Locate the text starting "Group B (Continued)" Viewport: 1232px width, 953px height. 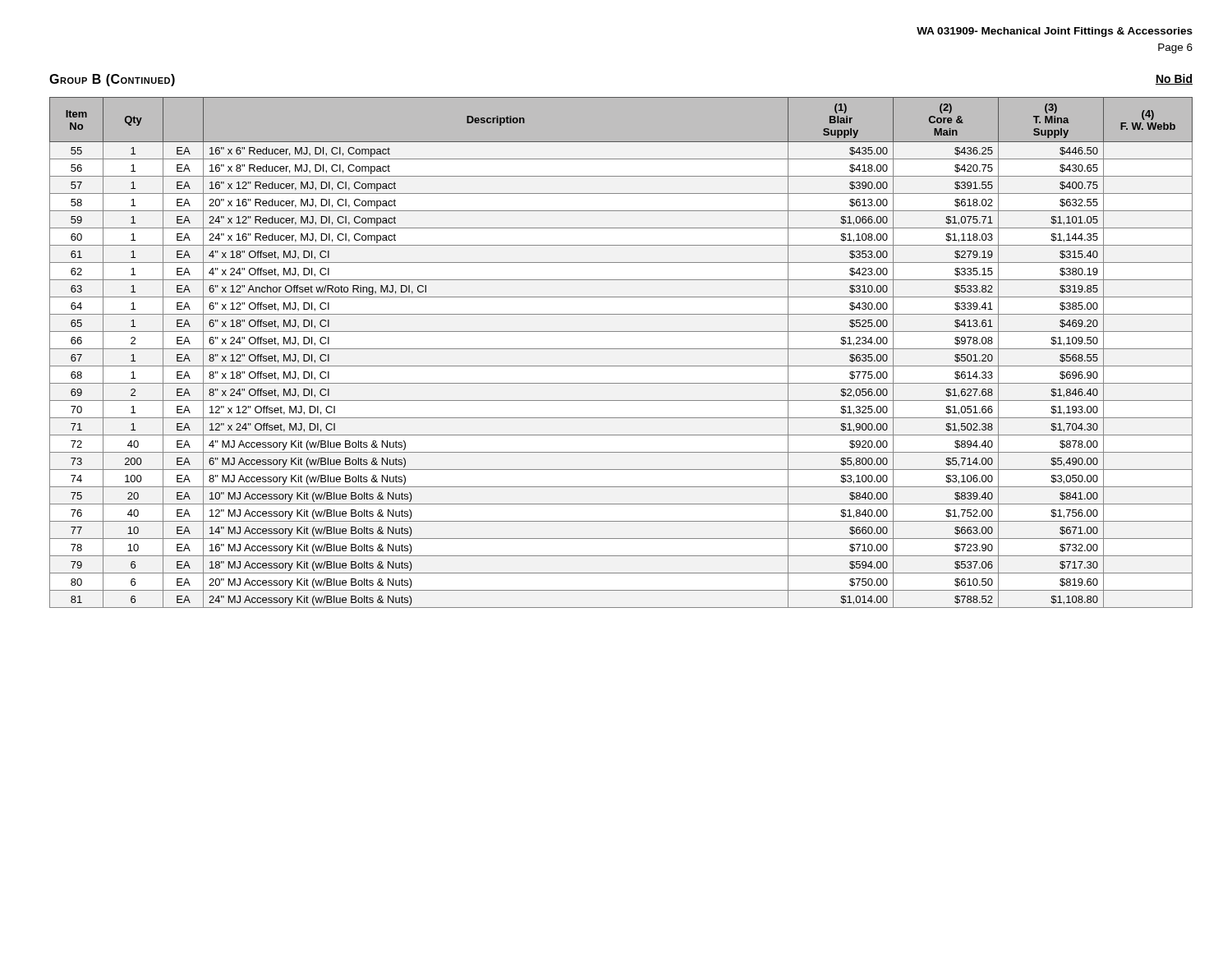112,79
